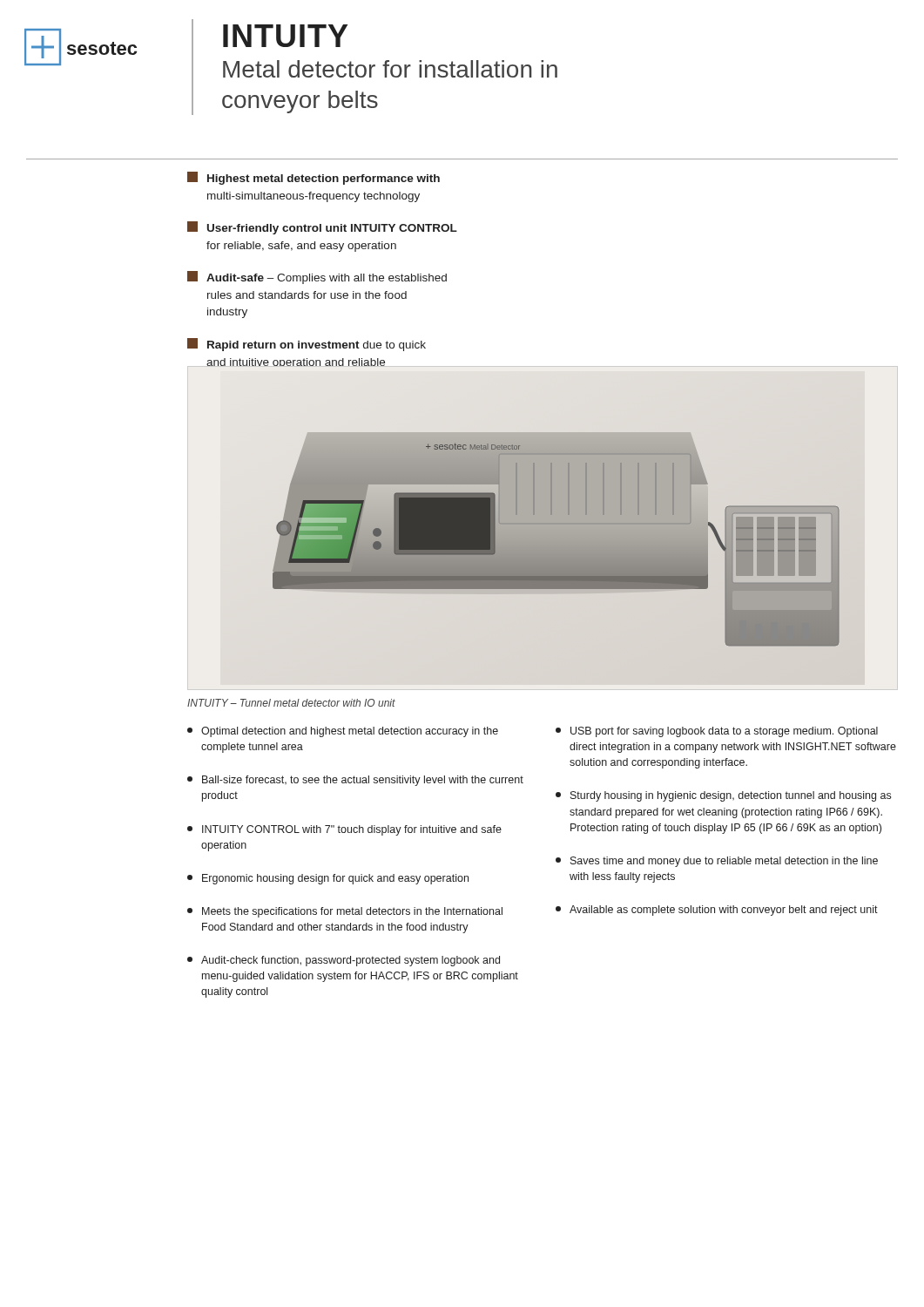This screenshot has width=924, height=1307.
Task: Navigate to the text starting "Meets the specifications"
Action: point(358,919)
